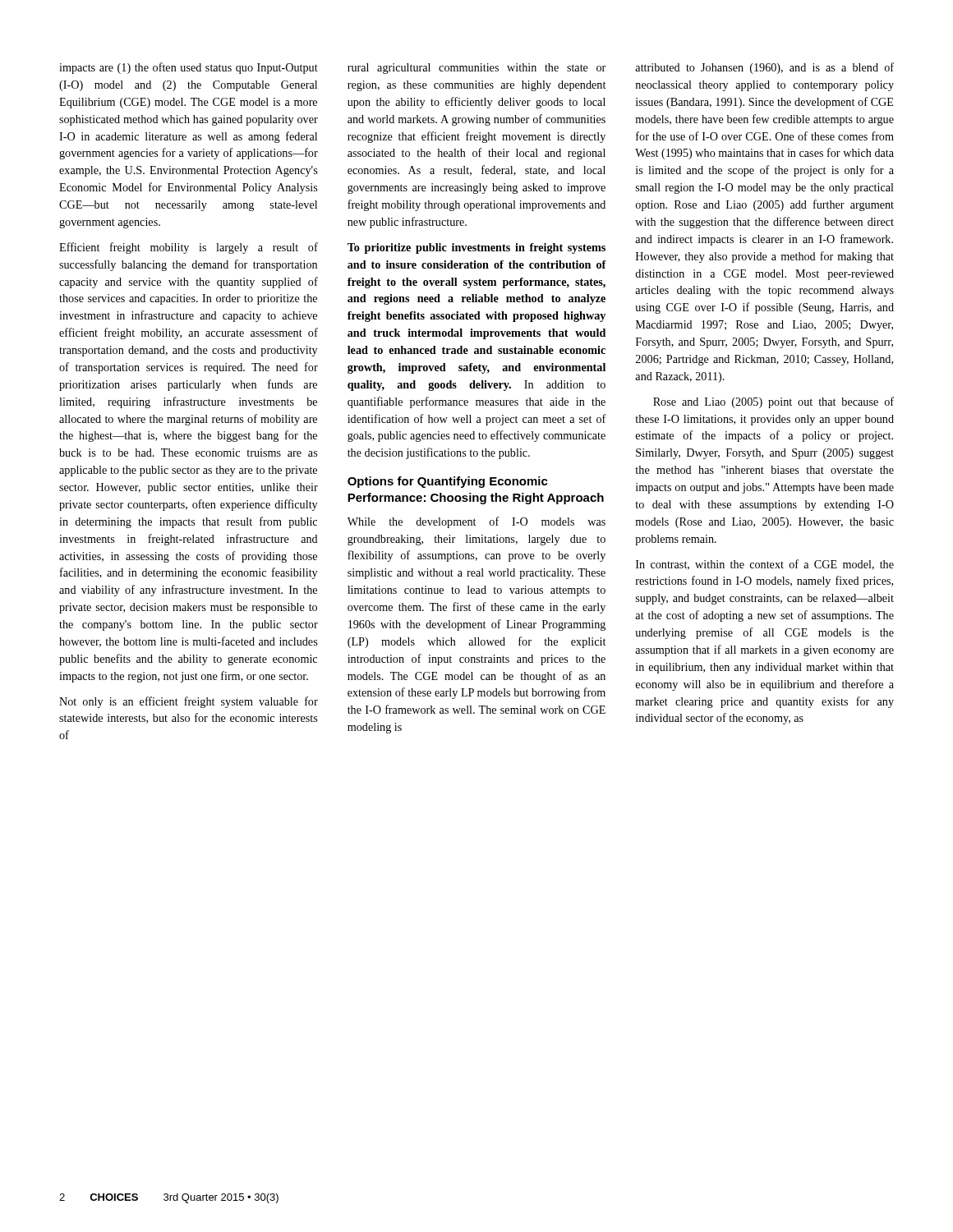Locate the passage starting "impacts are (1) the"
Viewport: 953px width, 1232px height.
[x=188, y=145]
